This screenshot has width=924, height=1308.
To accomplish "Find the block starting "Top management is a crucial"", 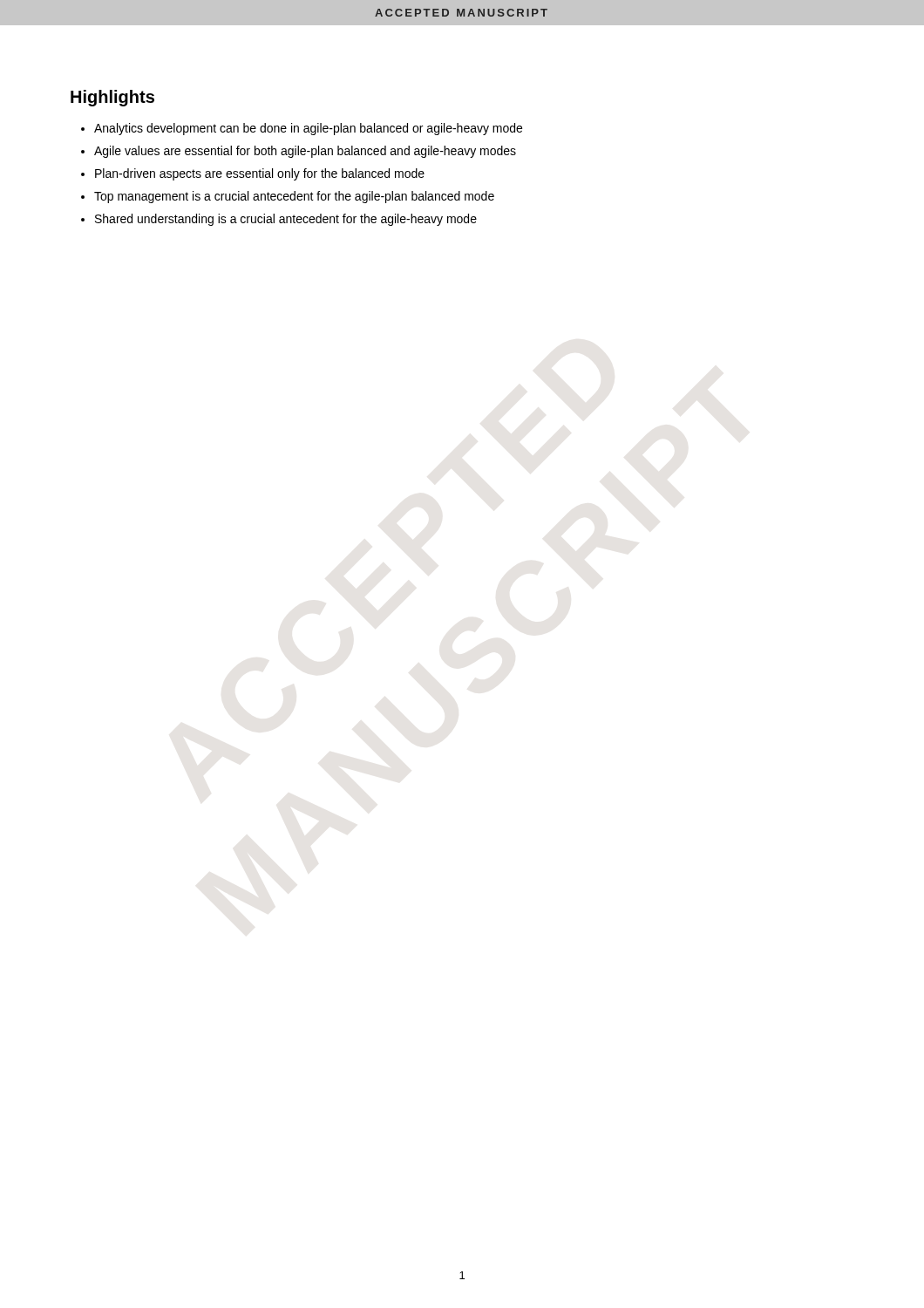I will (294, 196).
